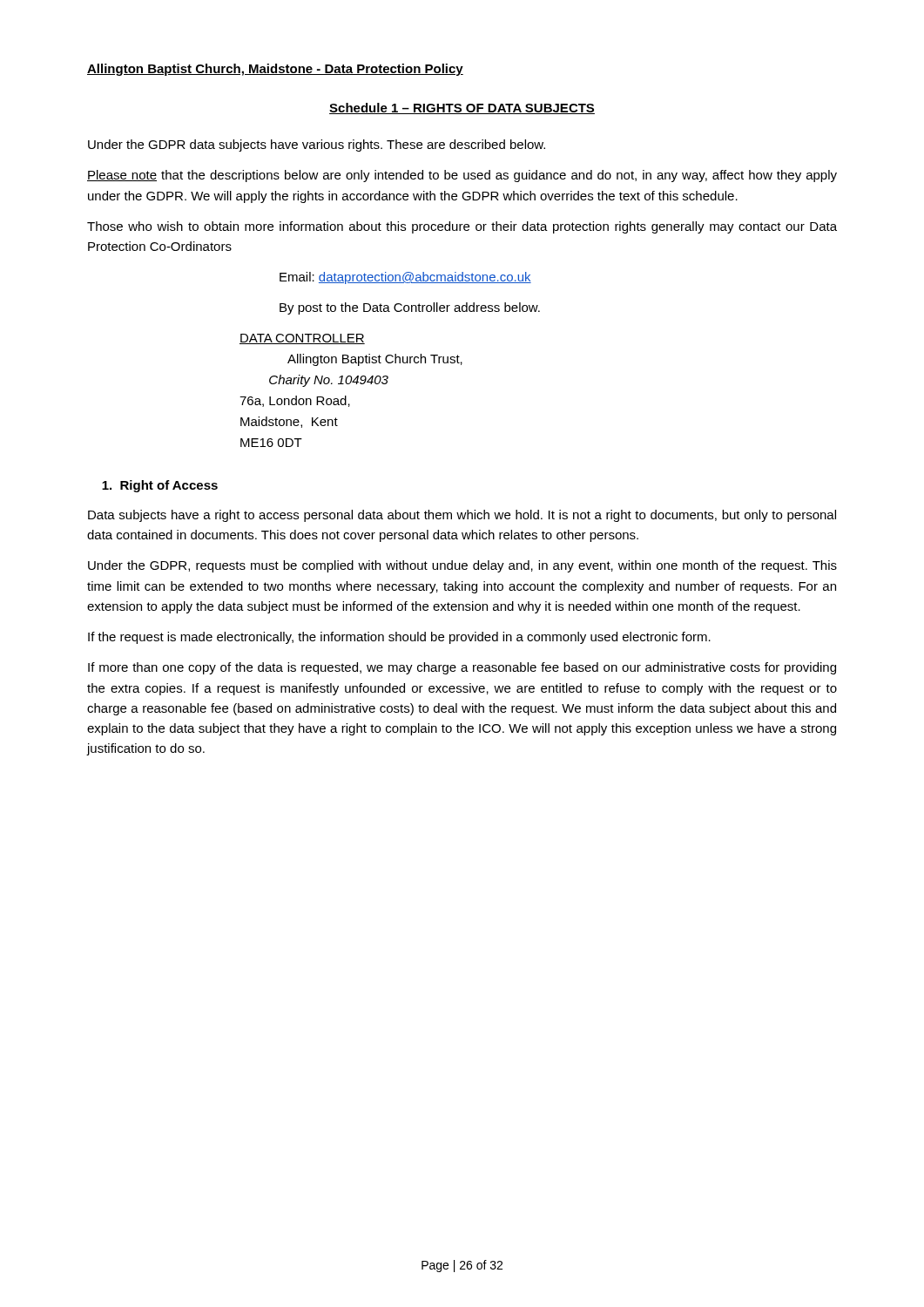This screenshot has height=1307, width=924.
Task: Locate the block starting "Schedule 1 – RIGHTS OF"
Action: 462,108
